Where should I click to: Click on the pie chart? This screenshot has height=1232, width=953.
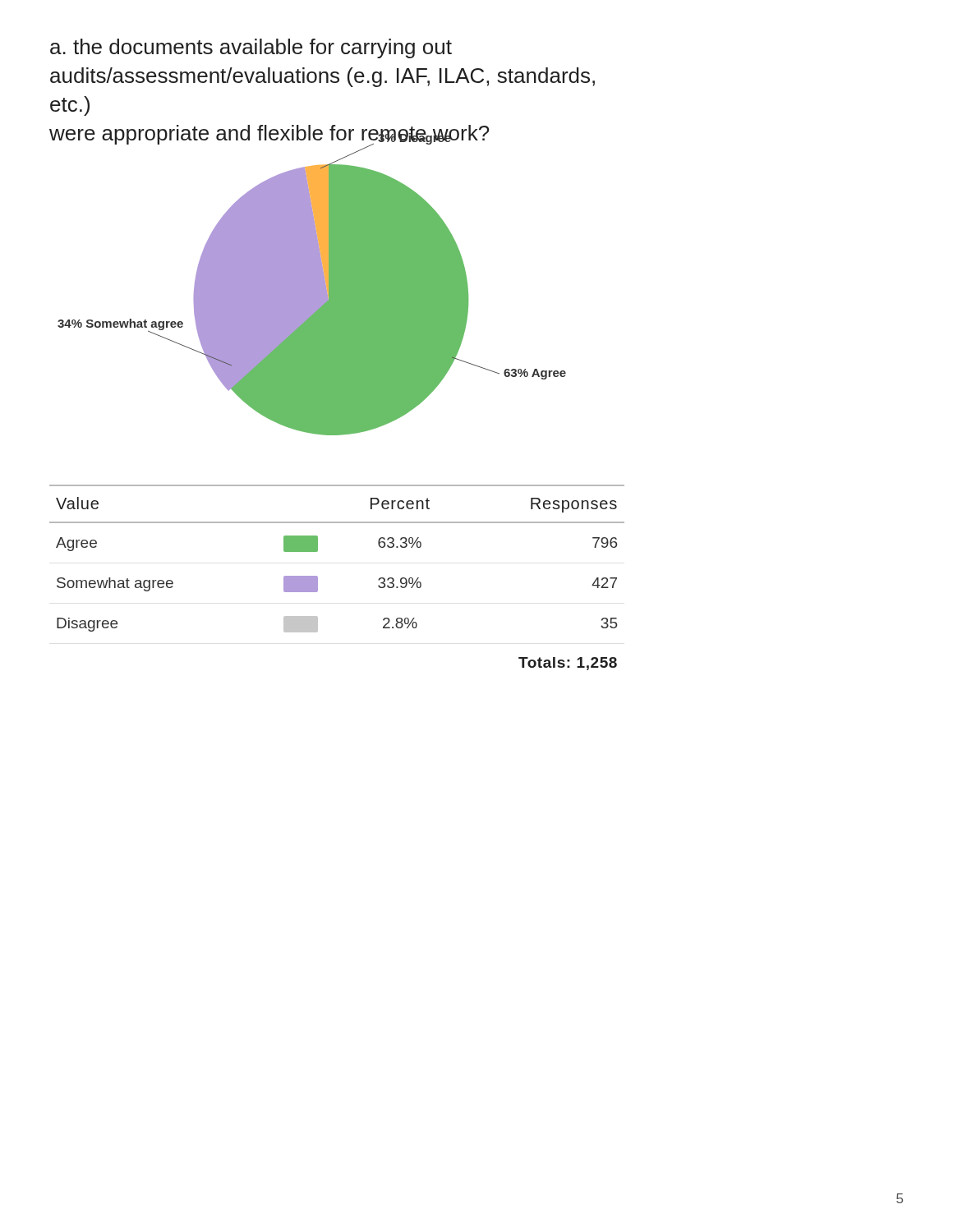click(337, 300)
